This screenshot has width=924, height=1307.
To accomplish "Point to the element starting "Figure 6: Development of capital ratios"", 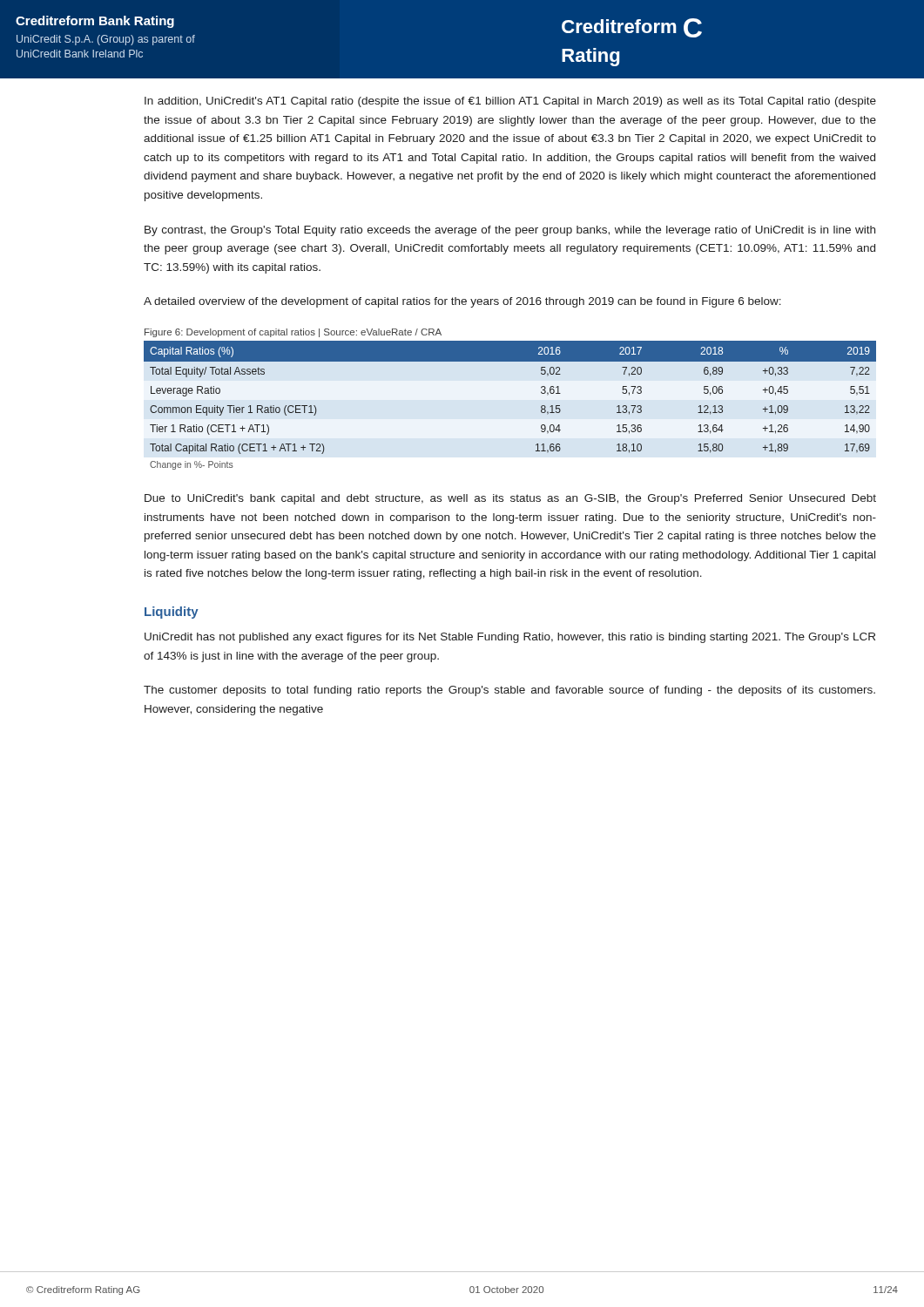I will click(x=293, y=332).
